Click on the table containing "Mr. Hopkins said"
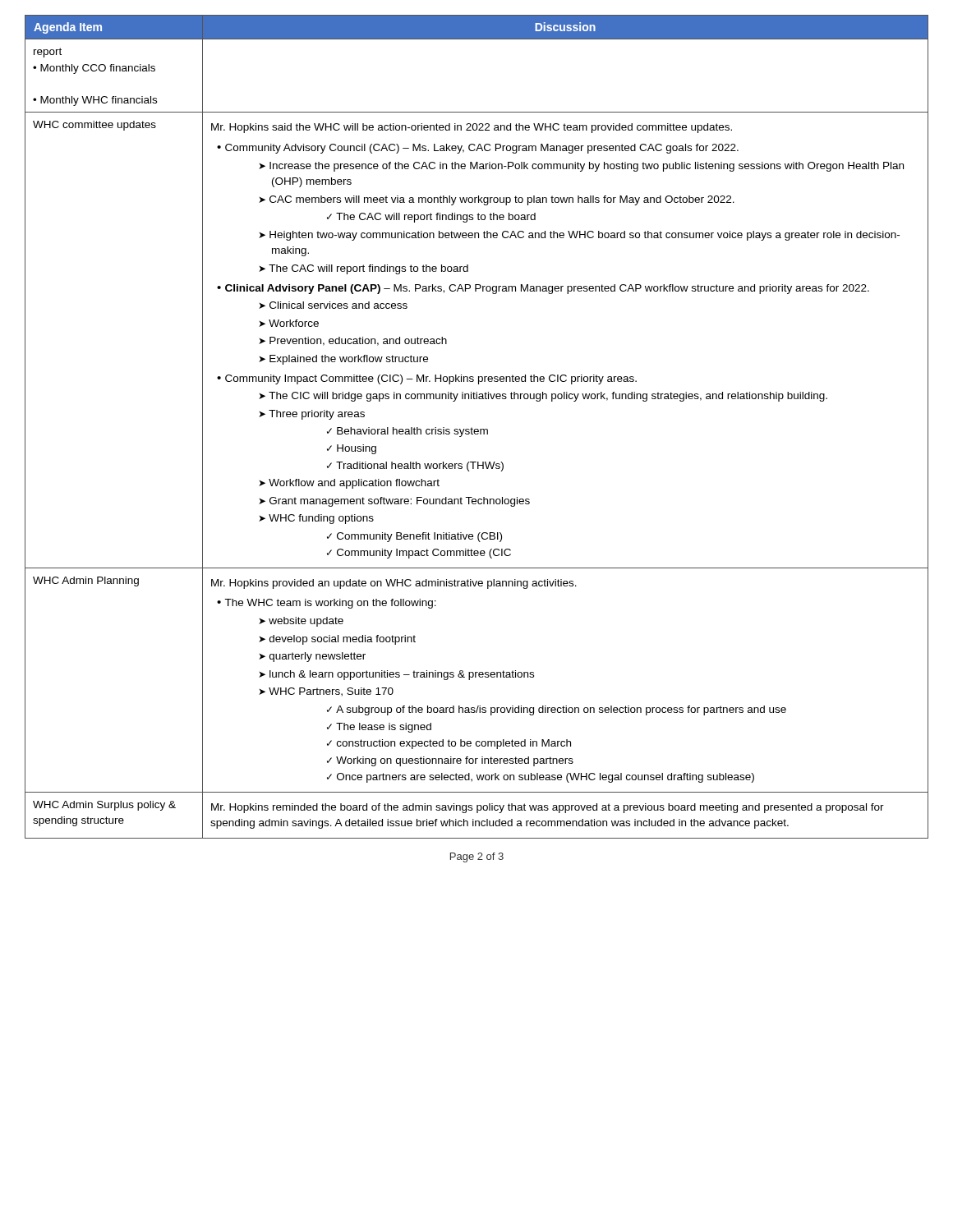 (x=476, y=427)
